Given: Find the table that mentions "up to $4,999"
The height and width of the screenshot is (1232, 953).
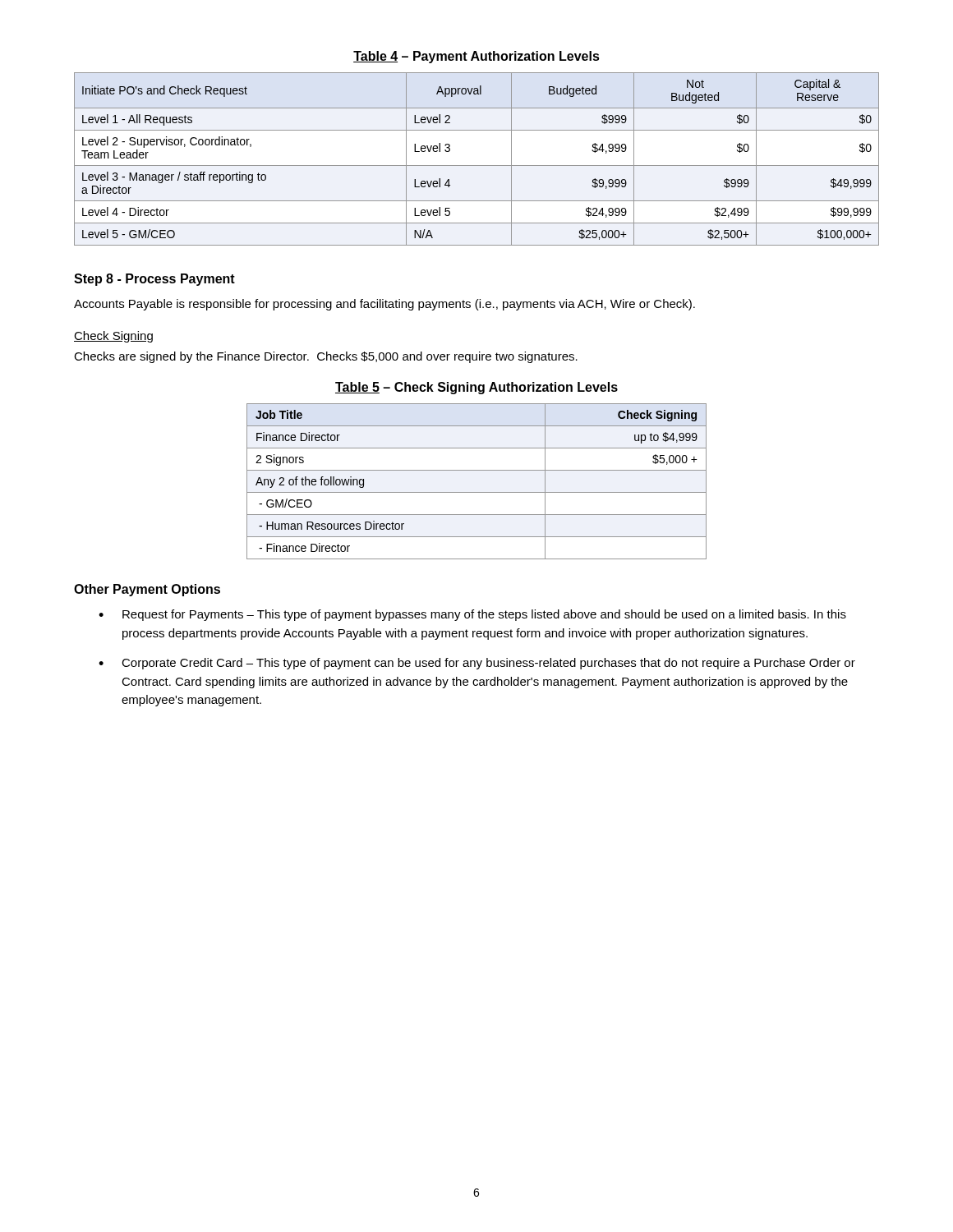Looking at the screenshot, I should (x=476, y=481).
